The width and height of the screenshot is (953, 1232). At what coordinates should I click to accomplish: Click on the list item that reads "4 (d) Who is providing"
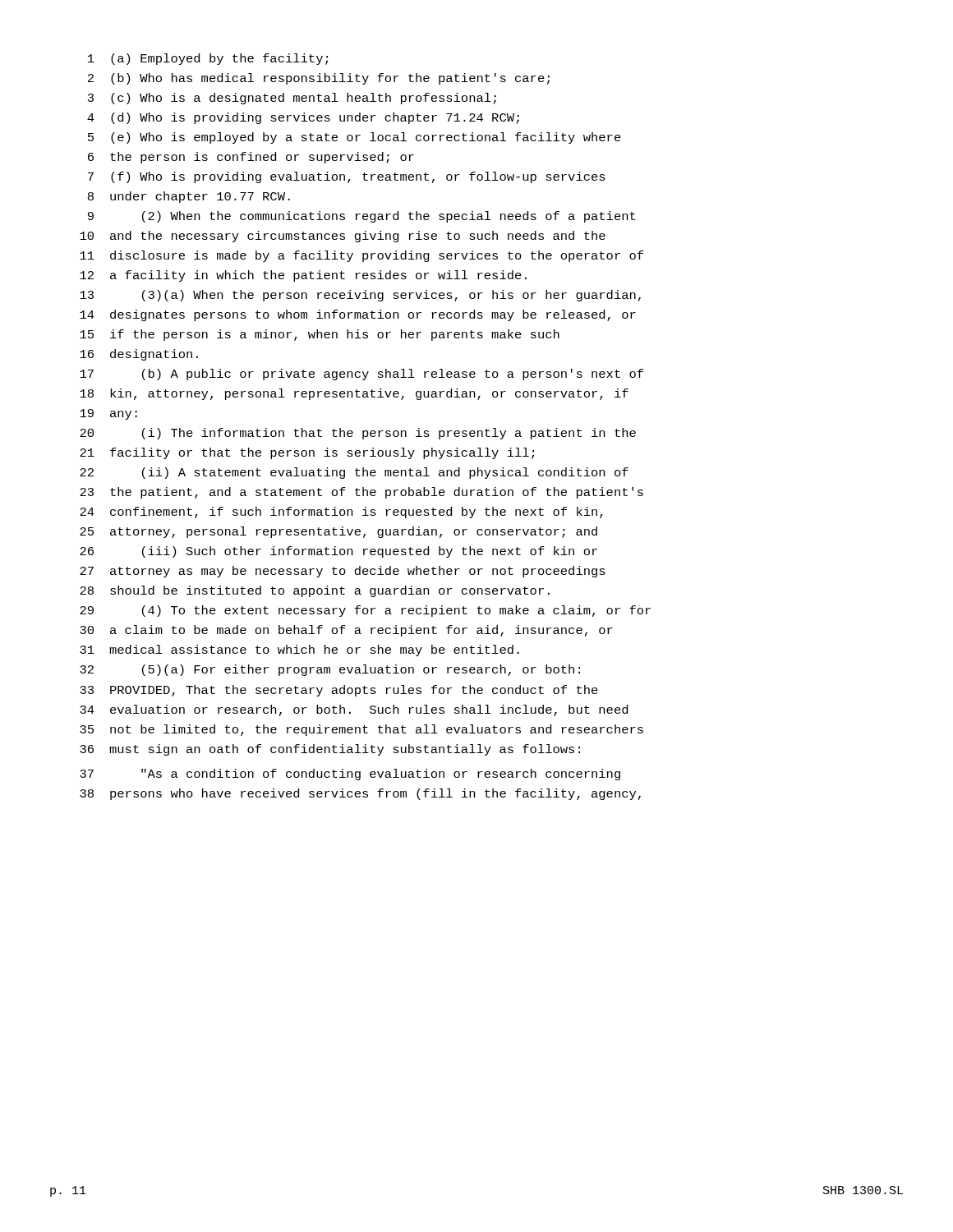pyautogui.click(x=468, y=118)
